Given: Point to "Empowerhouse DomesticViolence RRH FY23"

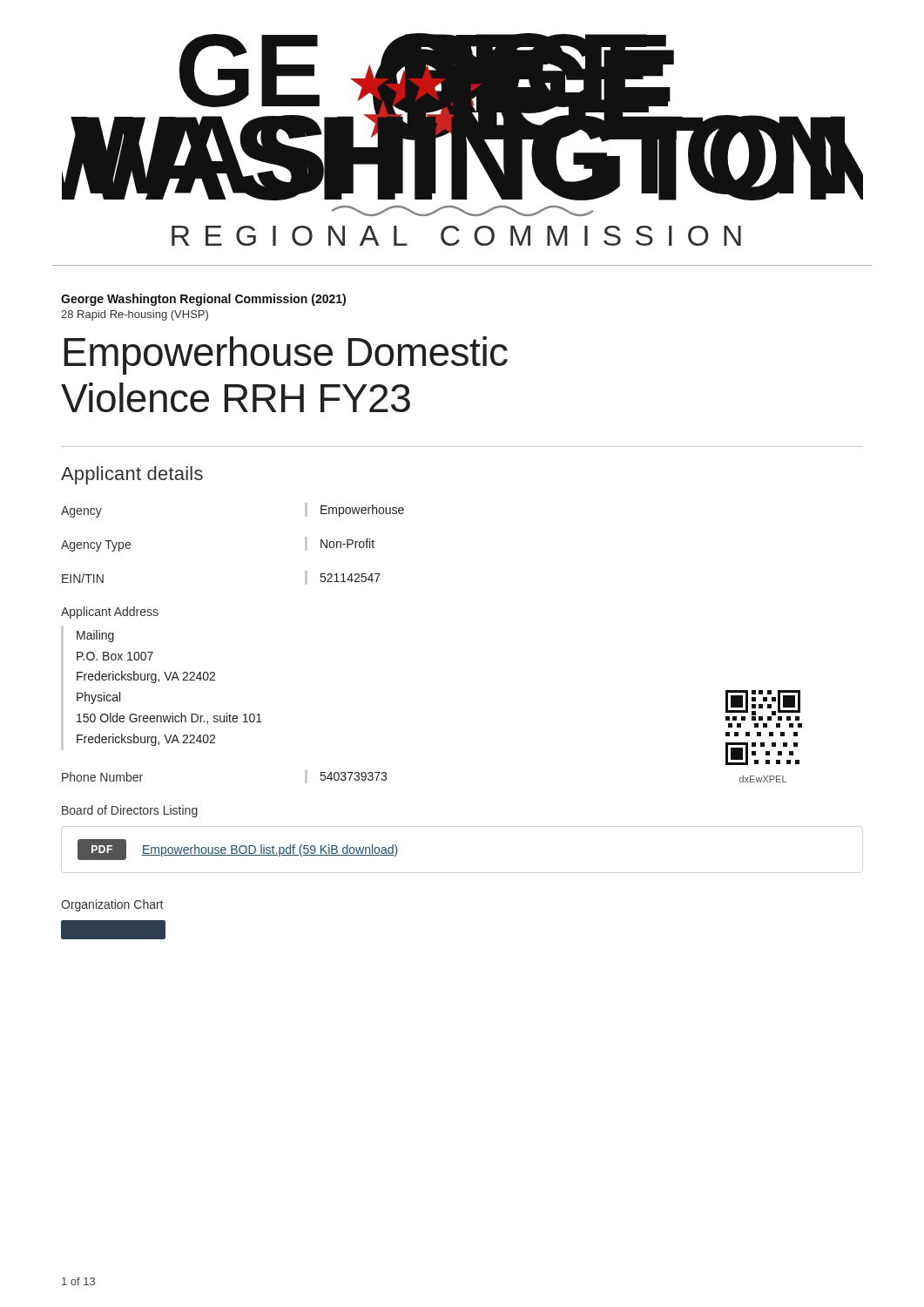Looking at the screenshot, I should pyautogui.click(x=285, y=375).
